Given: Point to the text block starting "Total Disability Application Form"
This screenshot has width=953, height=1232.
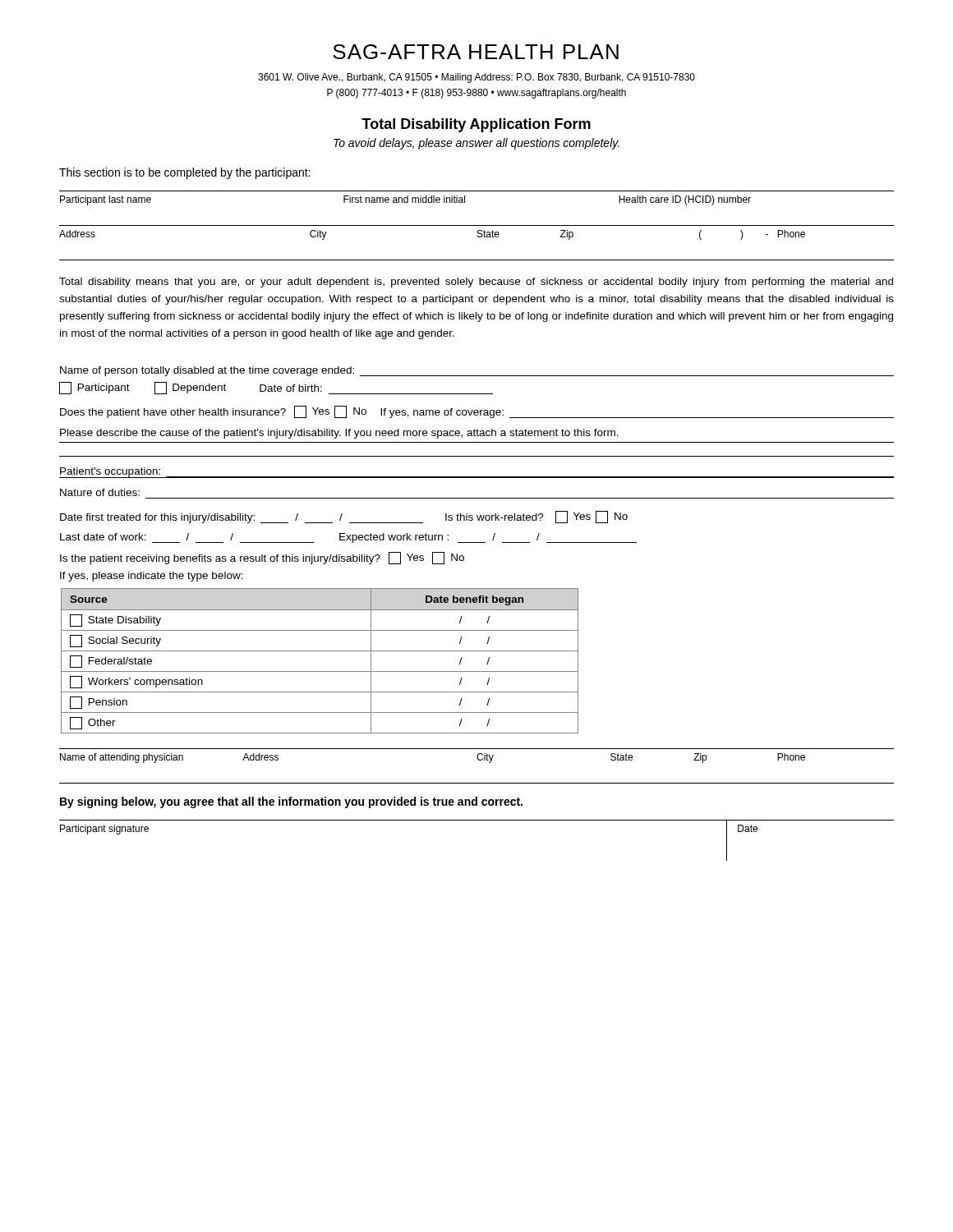Looking at the screenshot, I should point(476,124).
